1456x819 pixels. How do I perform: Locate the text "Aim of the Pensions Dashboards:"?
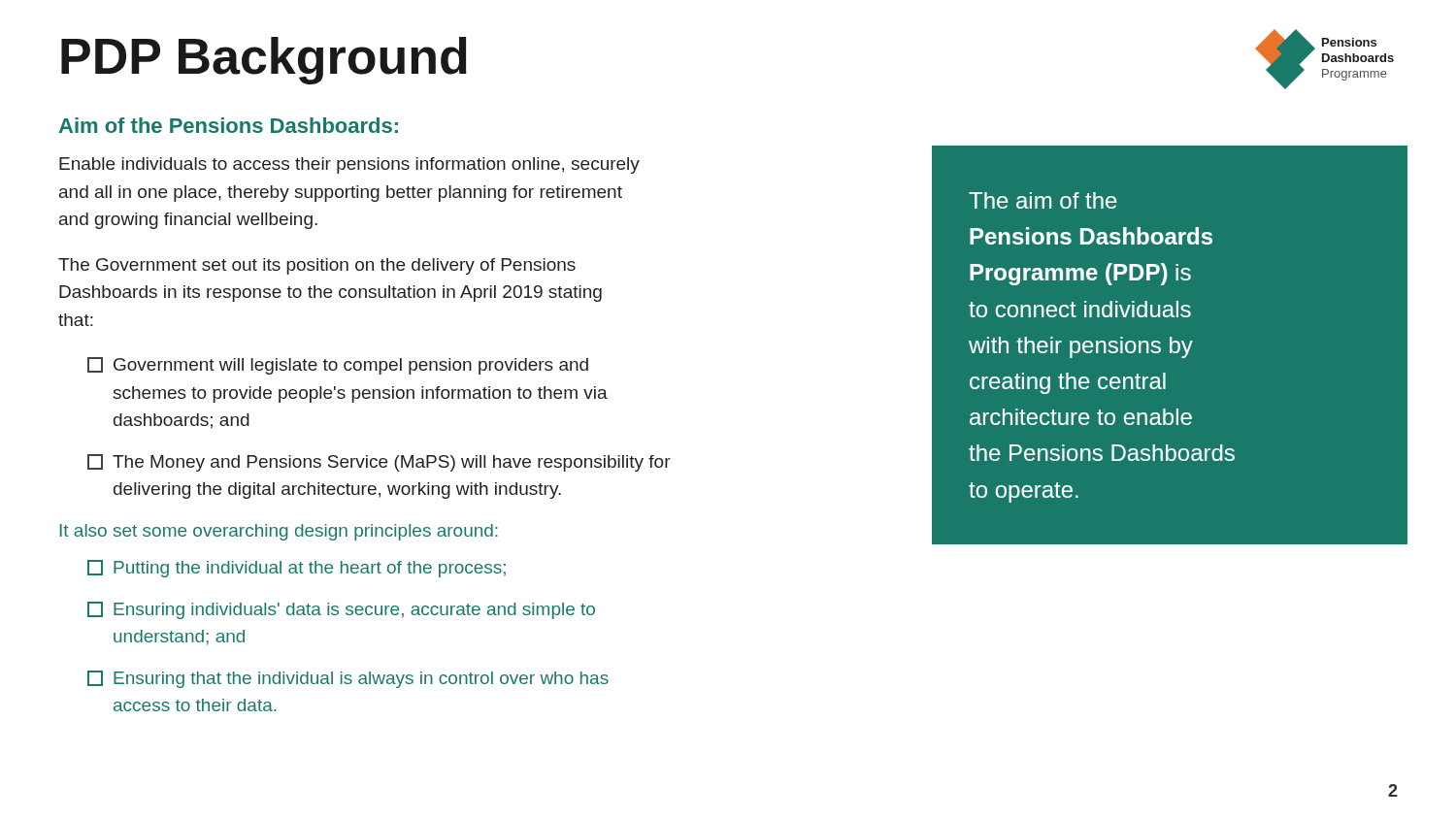click(x=229, y=126)
